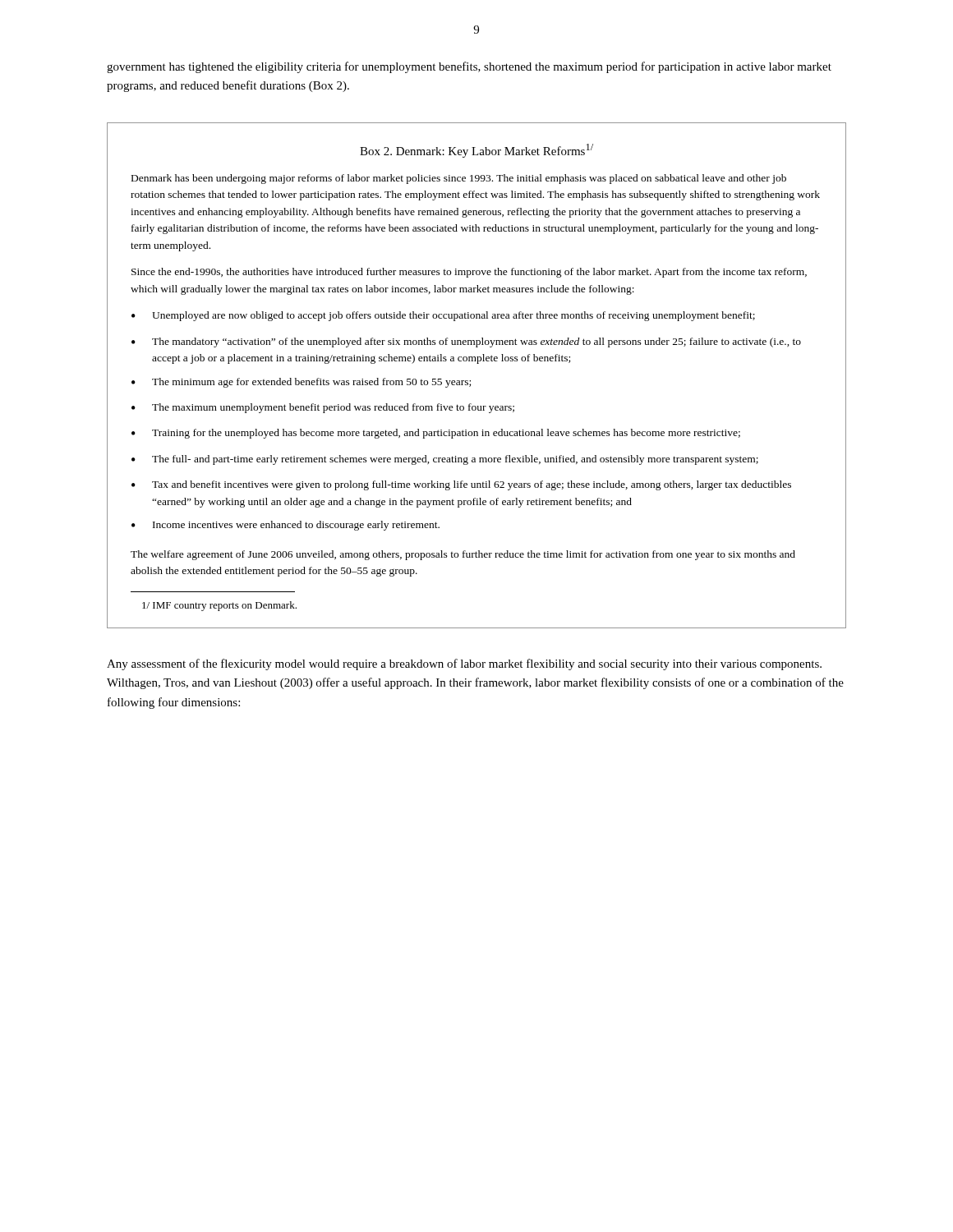Locate the block of text that opens with "Since the end-1990s, the authorities have introduced"

469,280
